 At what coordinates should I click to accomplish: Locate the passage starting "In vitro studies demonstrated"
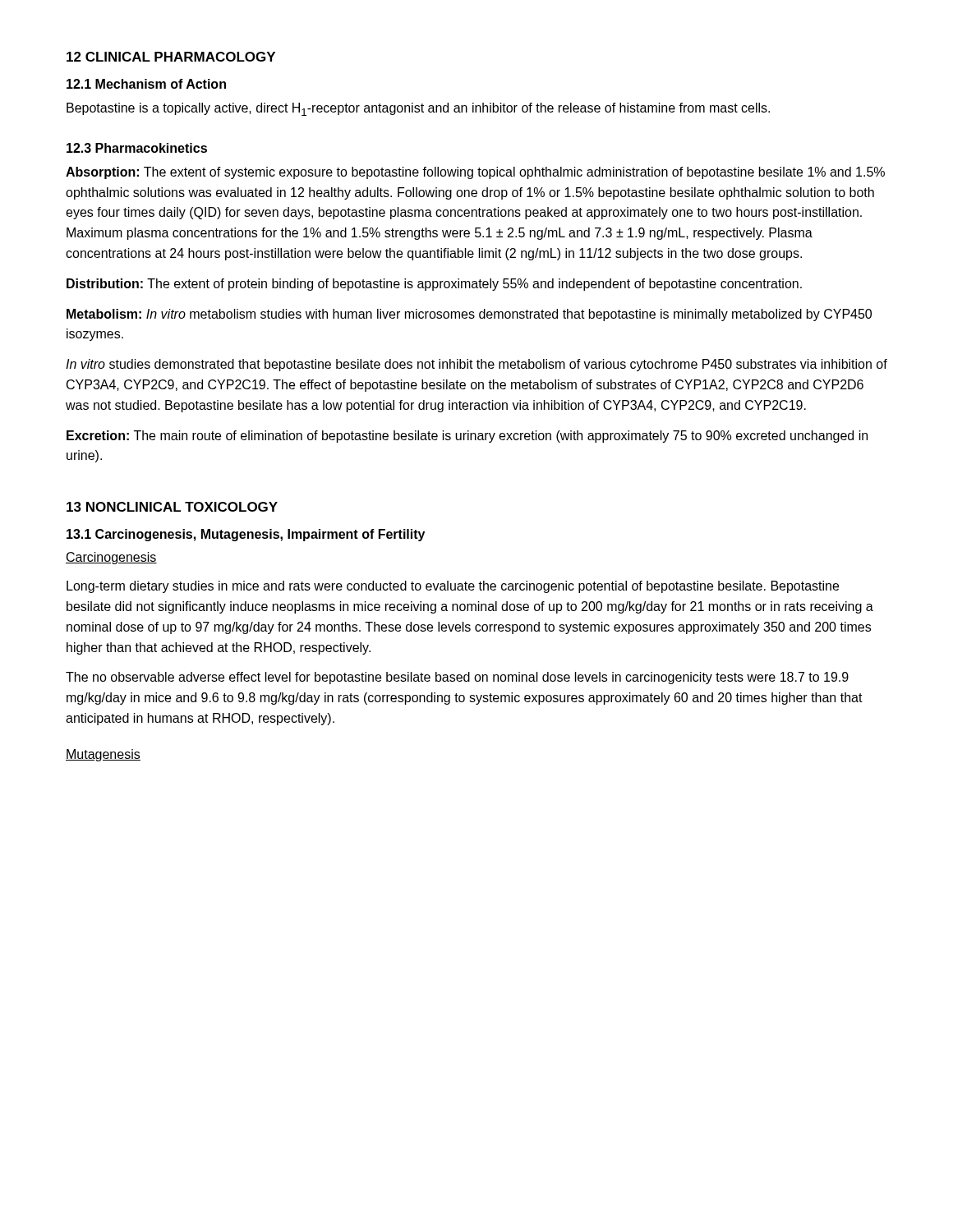[x=476, y=385]
